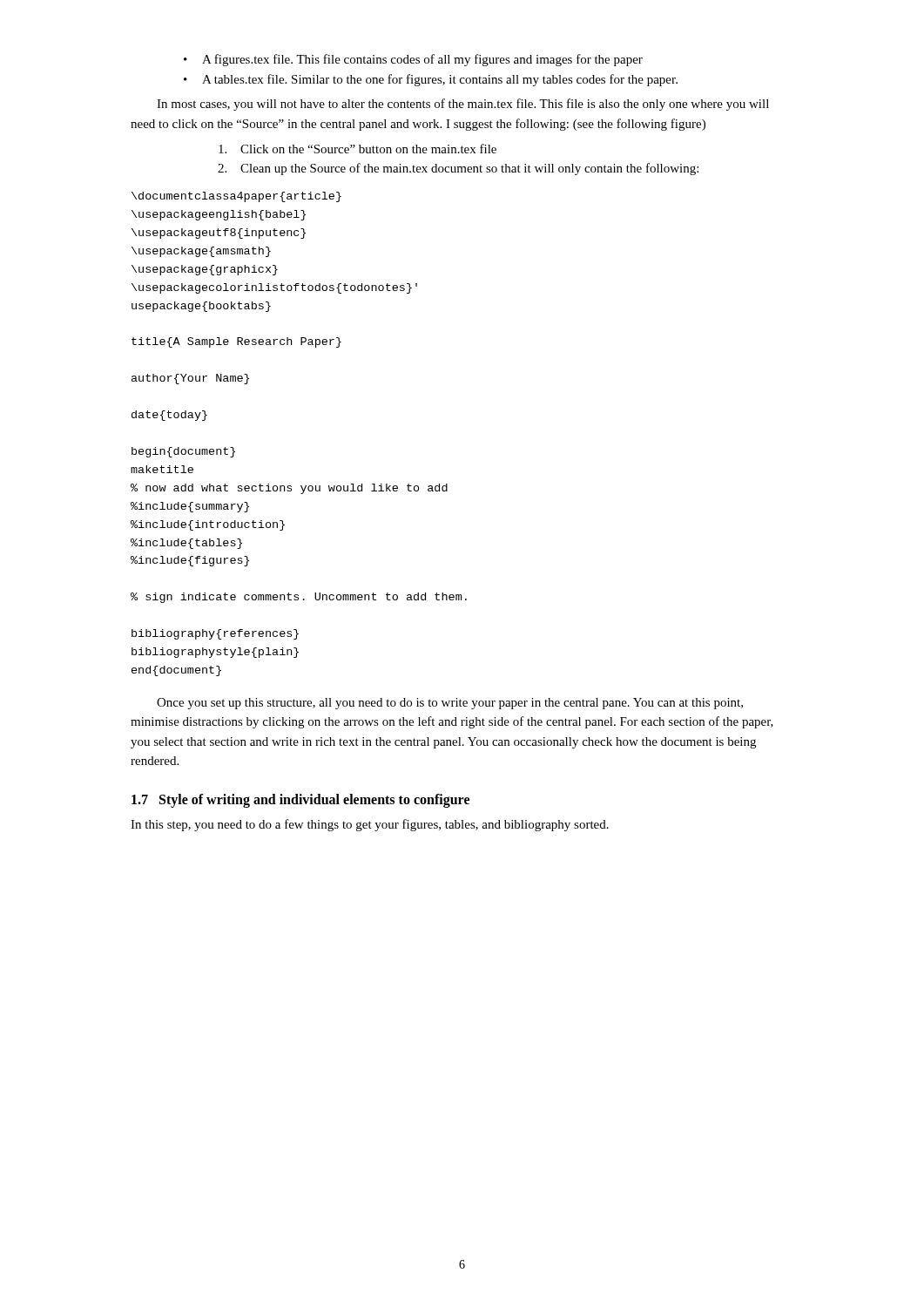Viewport: 924px width, 1307px height.
Task: Locate the region starting "1.7 Style of writing and individual elements"
Action: (x=300, y=799)
